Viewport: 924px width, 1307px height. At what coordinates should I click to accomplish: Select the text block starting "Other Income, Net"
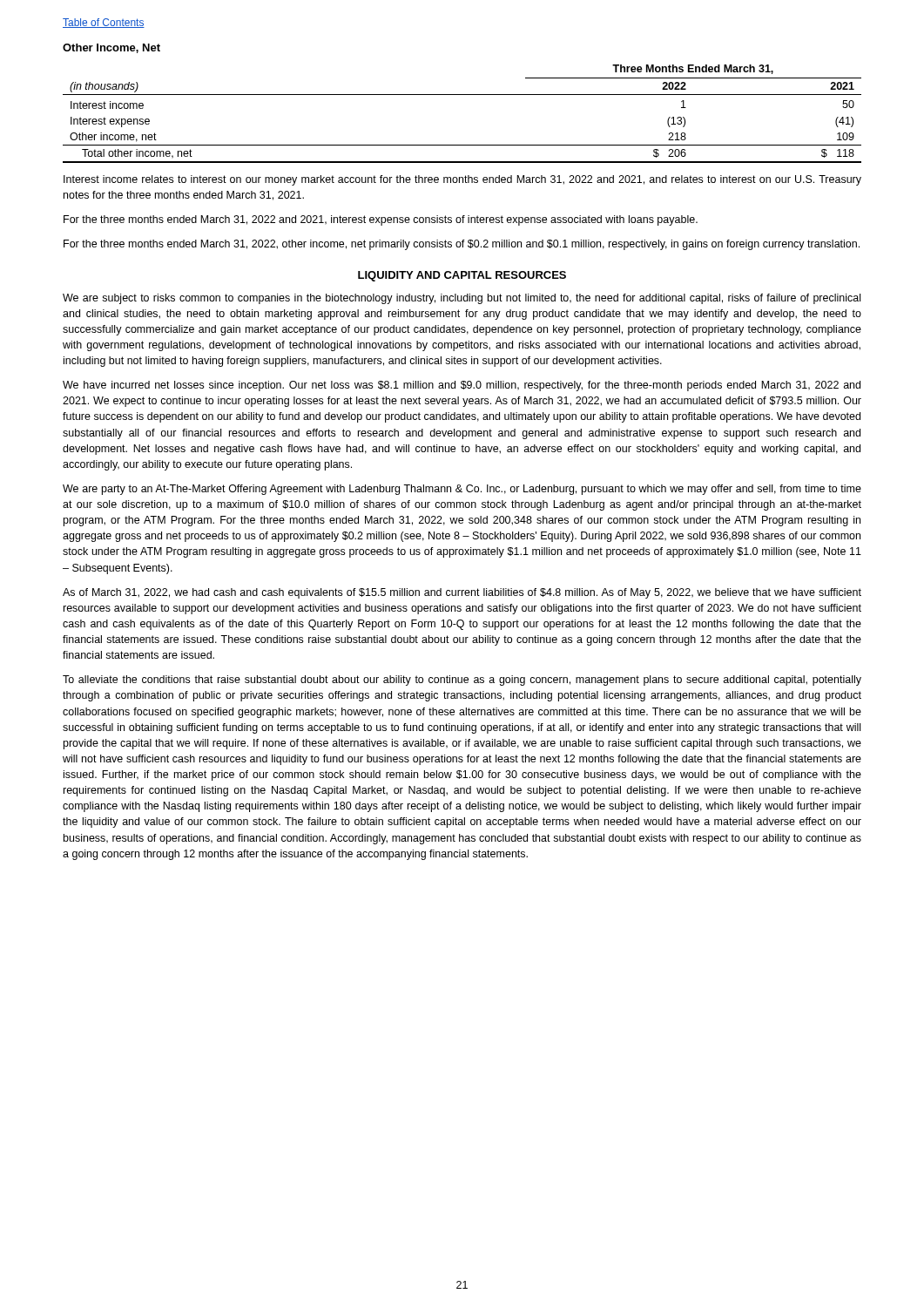(111, 47)
